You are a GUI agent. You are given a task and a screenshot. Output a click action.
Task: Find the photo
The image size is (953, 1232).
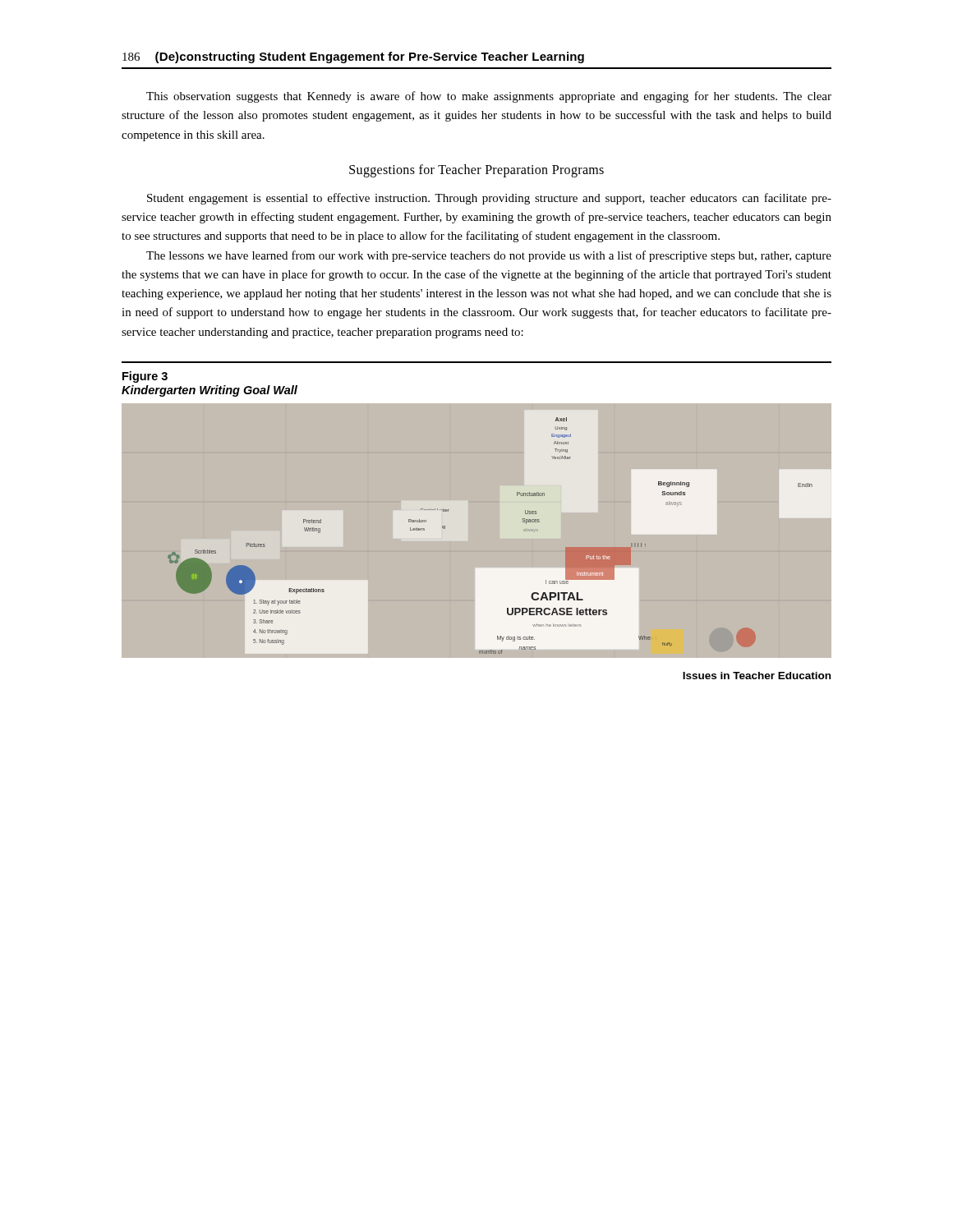click(476, 532)
